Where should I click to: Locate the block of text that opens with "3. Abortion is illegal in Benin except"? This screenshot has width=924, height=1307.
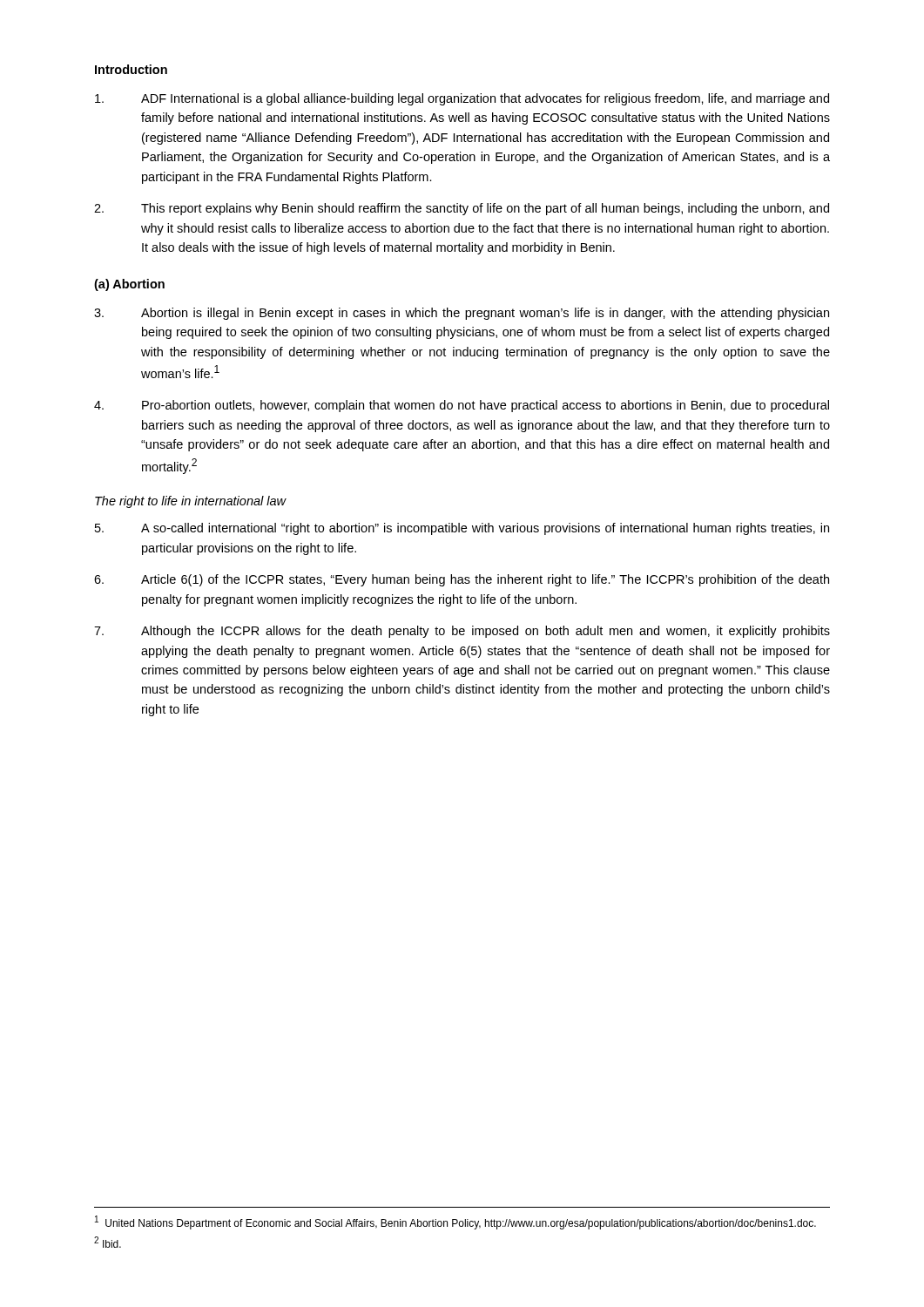[462, 343]
